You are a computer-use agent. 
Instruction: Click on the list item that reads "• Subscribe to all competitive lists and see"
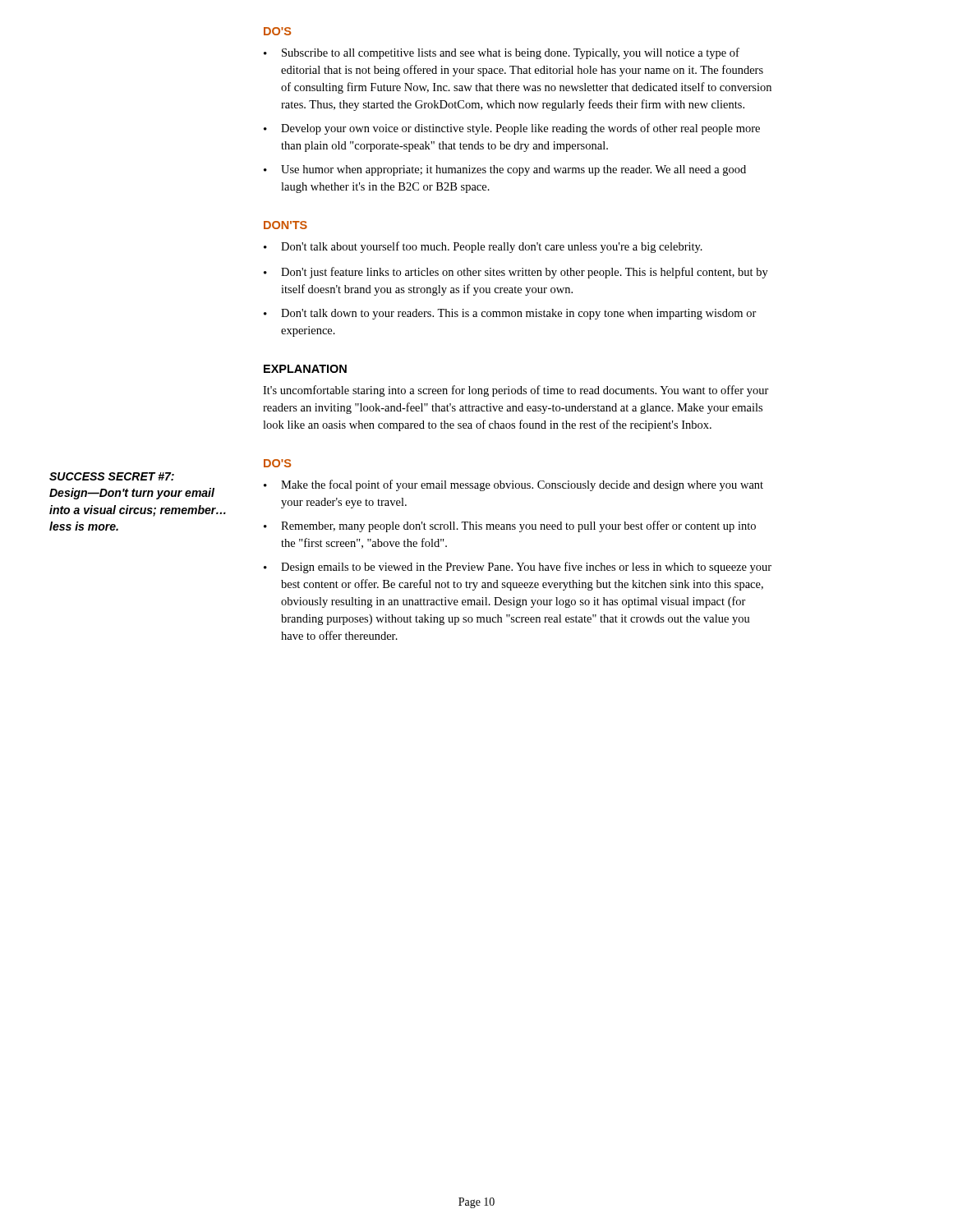518,79
